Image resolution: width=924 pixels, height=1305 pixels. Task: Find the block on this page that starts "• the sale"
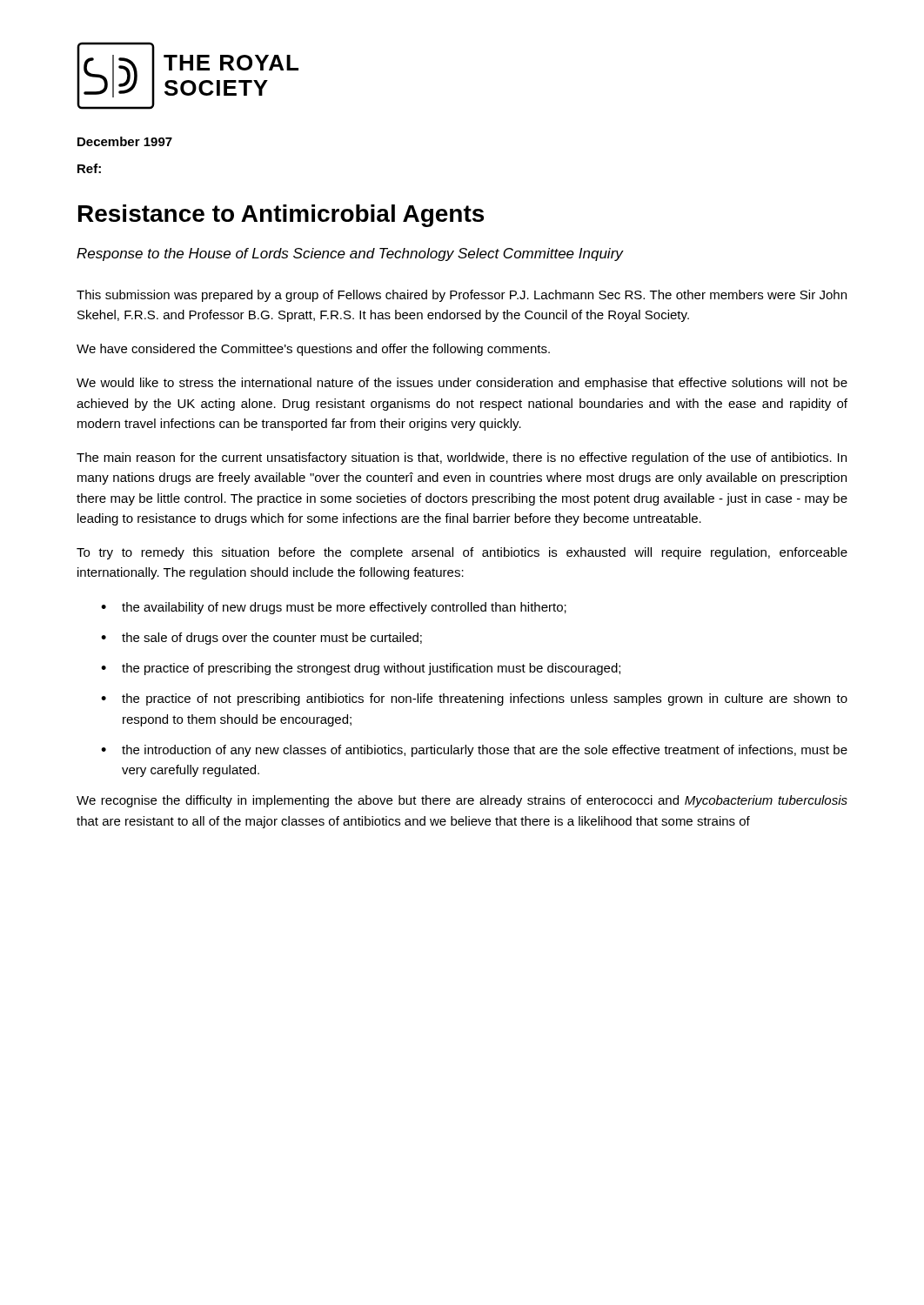(x=262, y=637)
